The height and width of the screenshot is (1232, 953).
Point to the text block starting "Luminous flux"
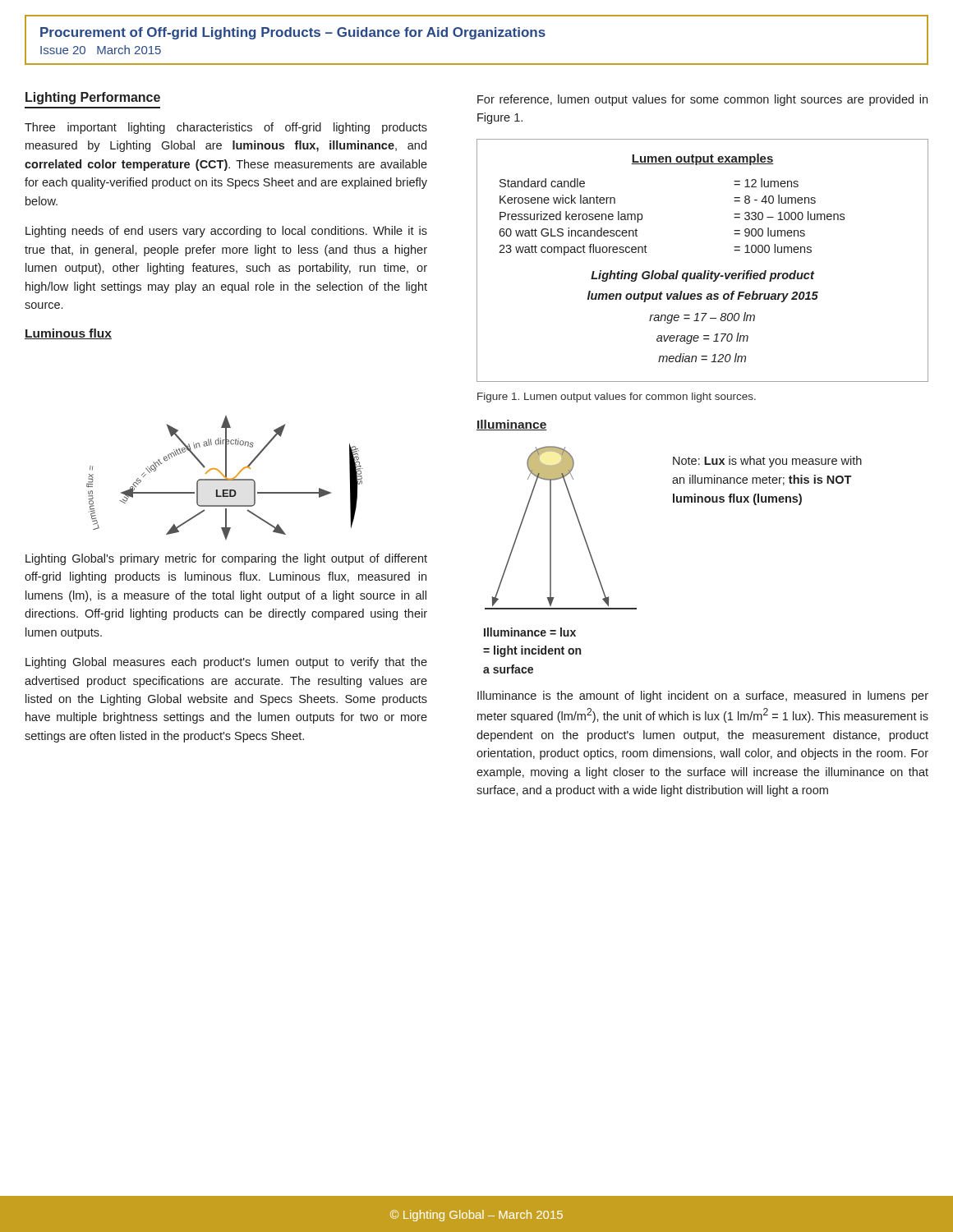[68, 333]
